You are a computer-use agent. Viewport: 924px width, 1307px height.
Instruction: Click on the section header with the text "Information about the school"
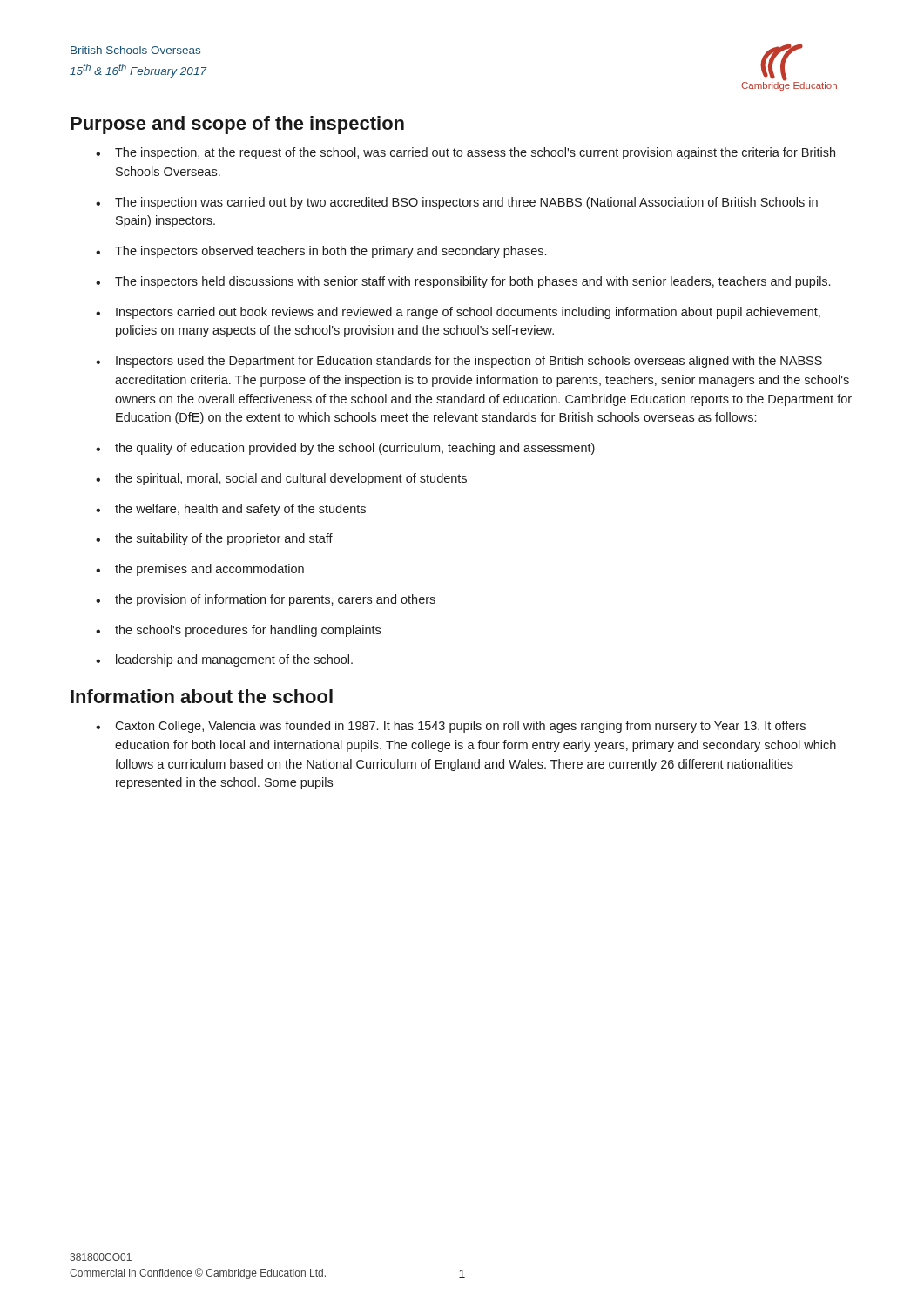[202, 697]
